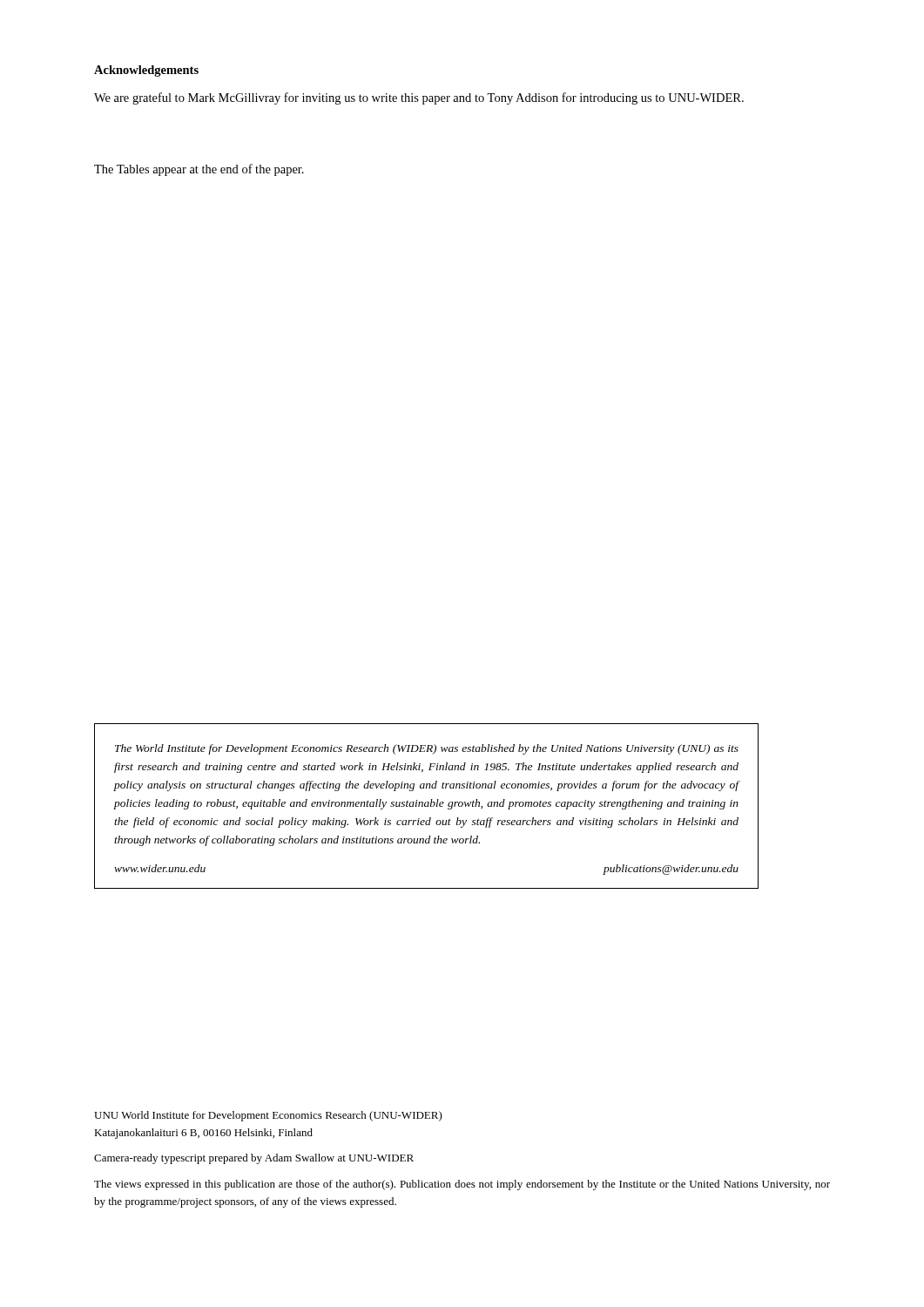Locate the element starting "We are grateful to Mark McGillivray for"
The height and width of the screenshot is (1307, 924).
point(419,98)
